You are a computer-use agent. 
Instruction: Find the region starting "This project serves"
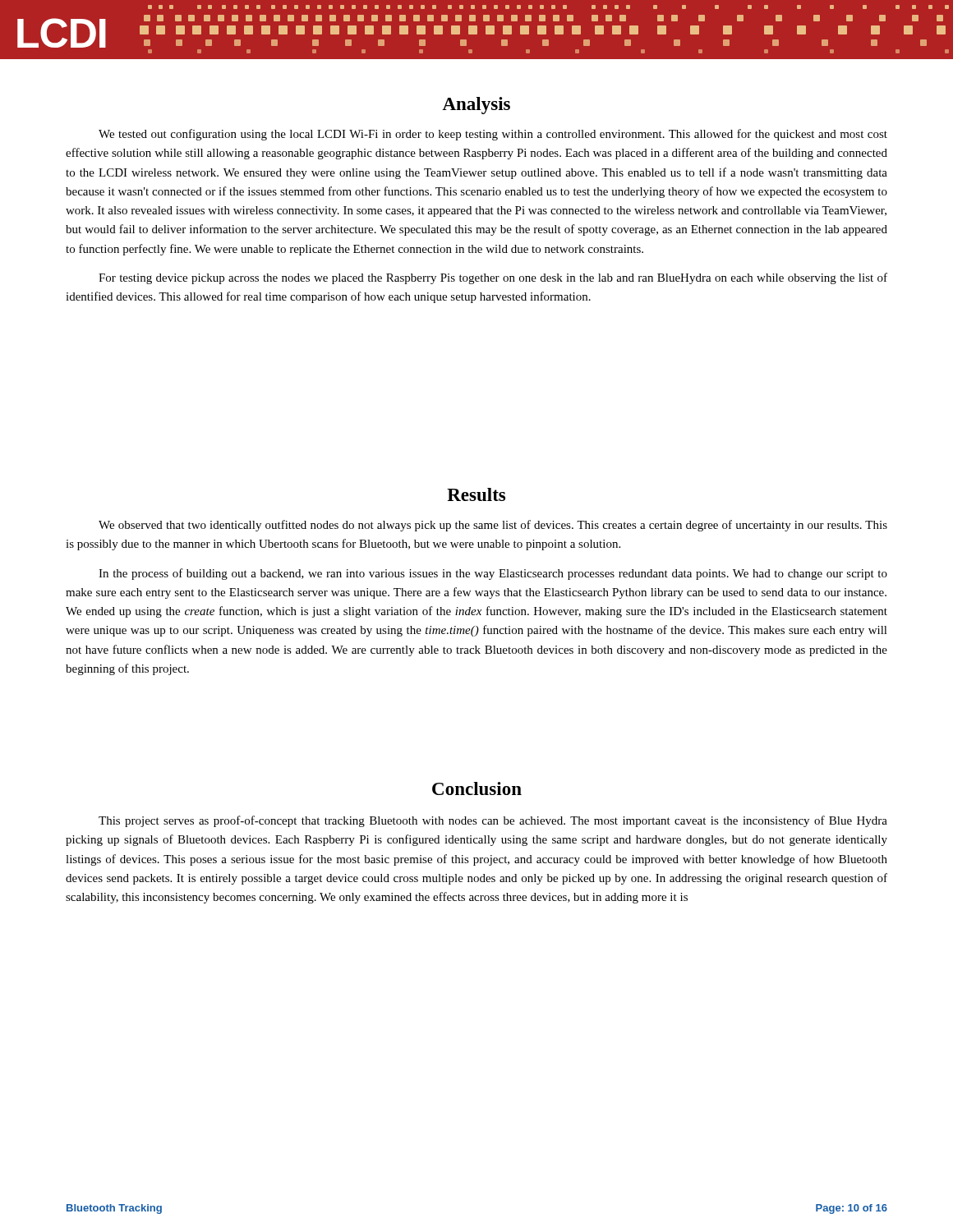tap(476, 859)
